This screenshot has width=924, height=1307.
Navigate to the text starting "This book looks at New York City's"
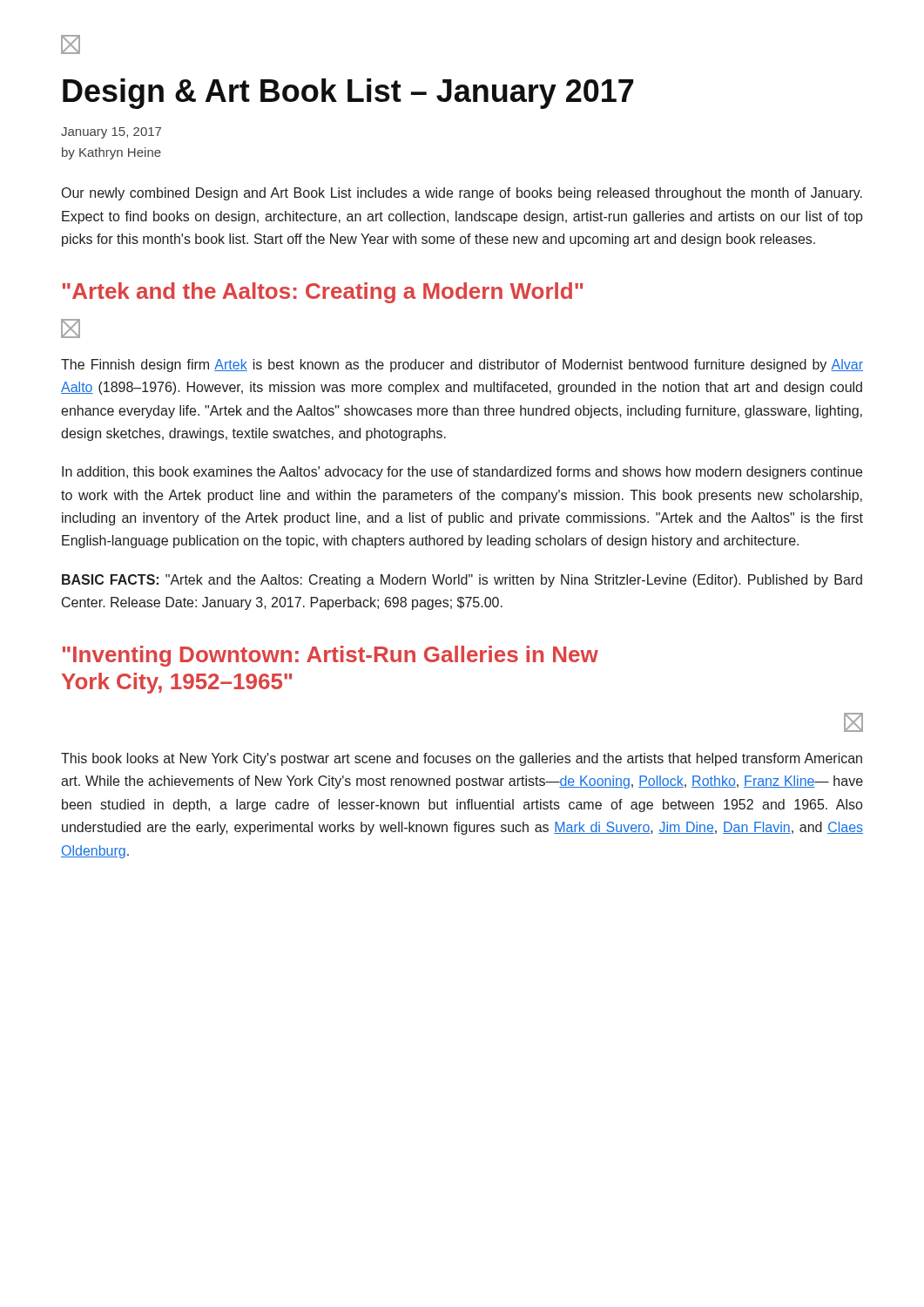tap(462, 805)
